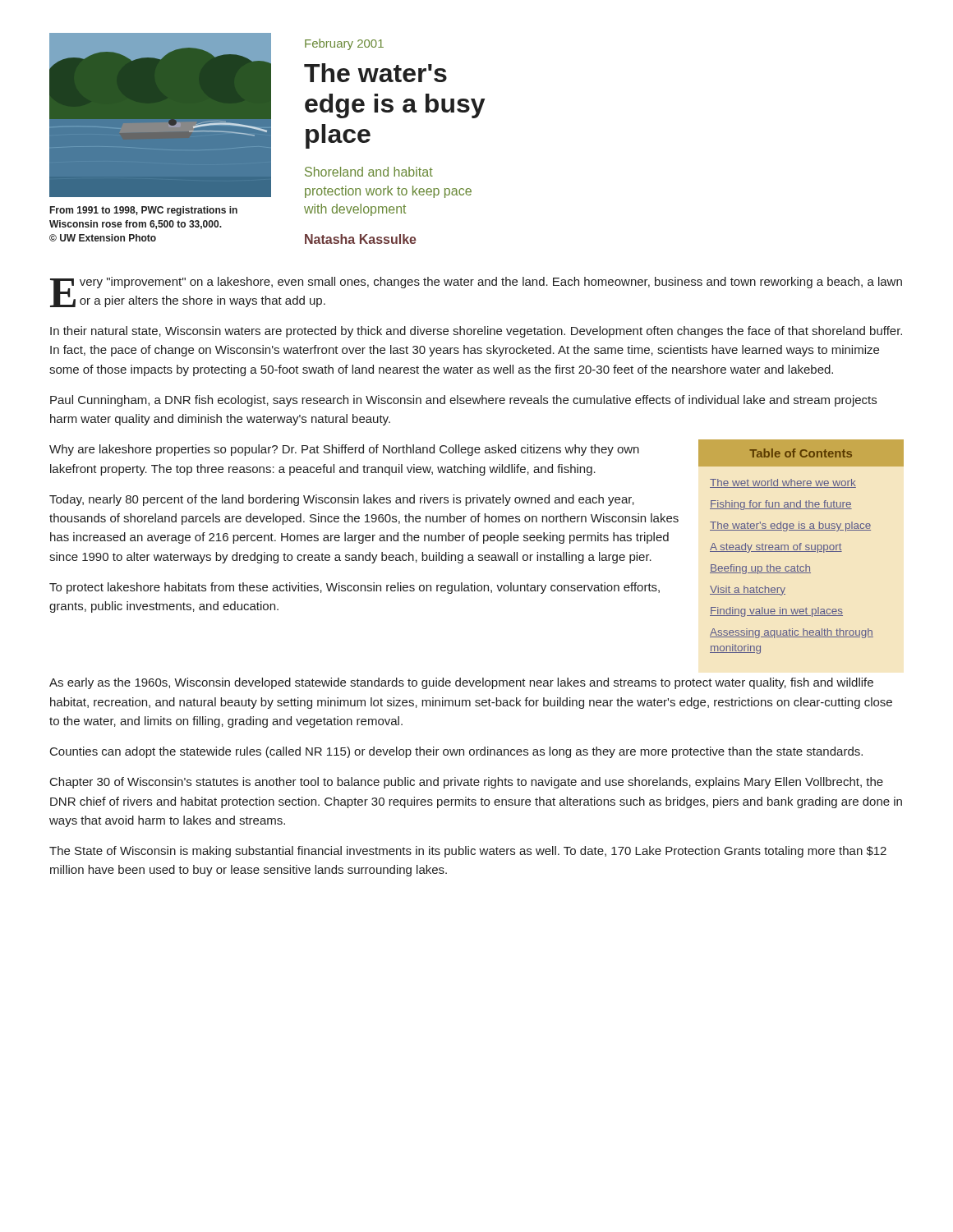
Task: Locate the passage starting "The water's edge is a"
Action: (790, 525)
